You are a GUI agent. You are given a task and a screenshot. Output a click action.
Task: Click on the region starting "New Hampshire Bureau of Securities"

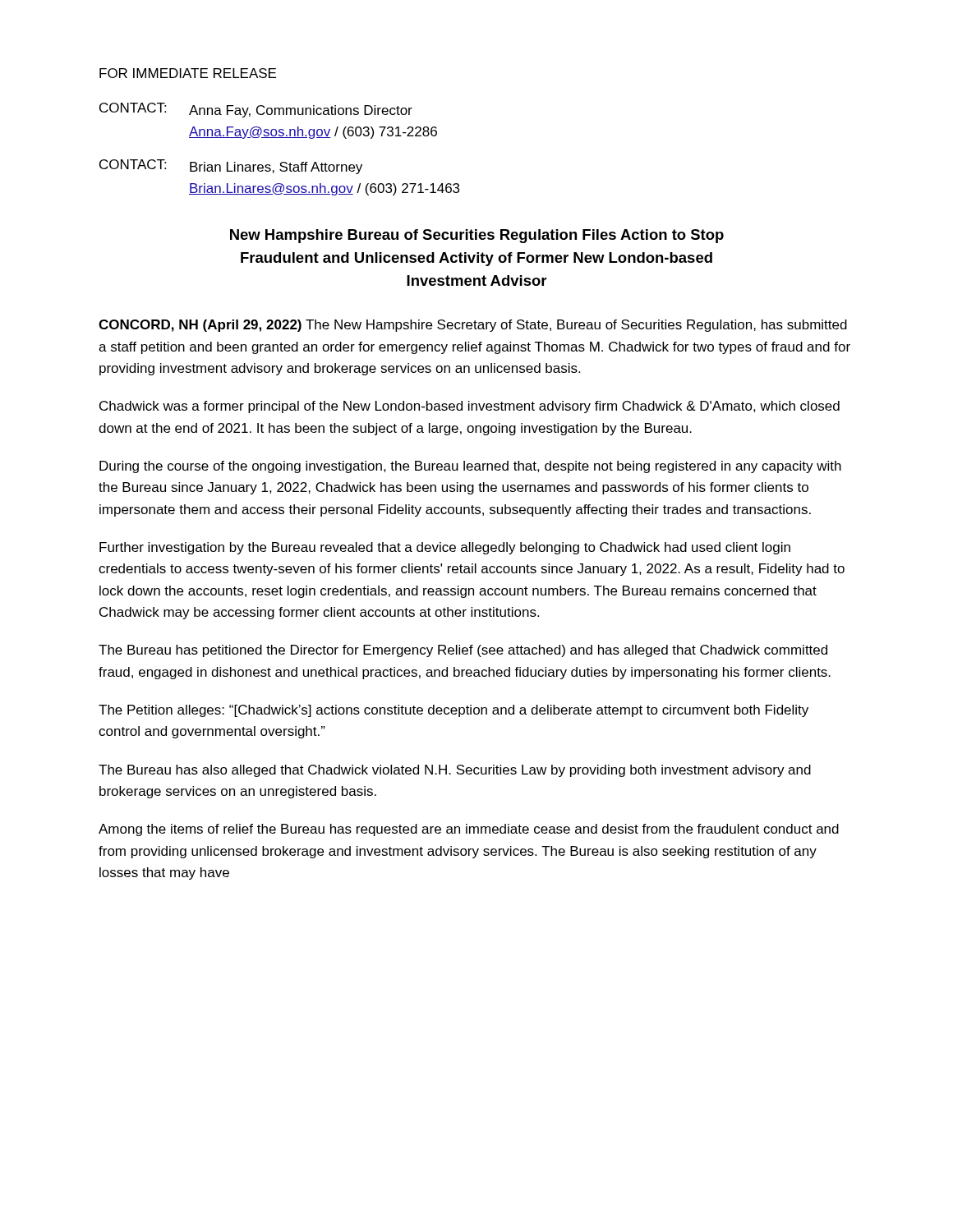pyautogui.click(x=476, y=258)
